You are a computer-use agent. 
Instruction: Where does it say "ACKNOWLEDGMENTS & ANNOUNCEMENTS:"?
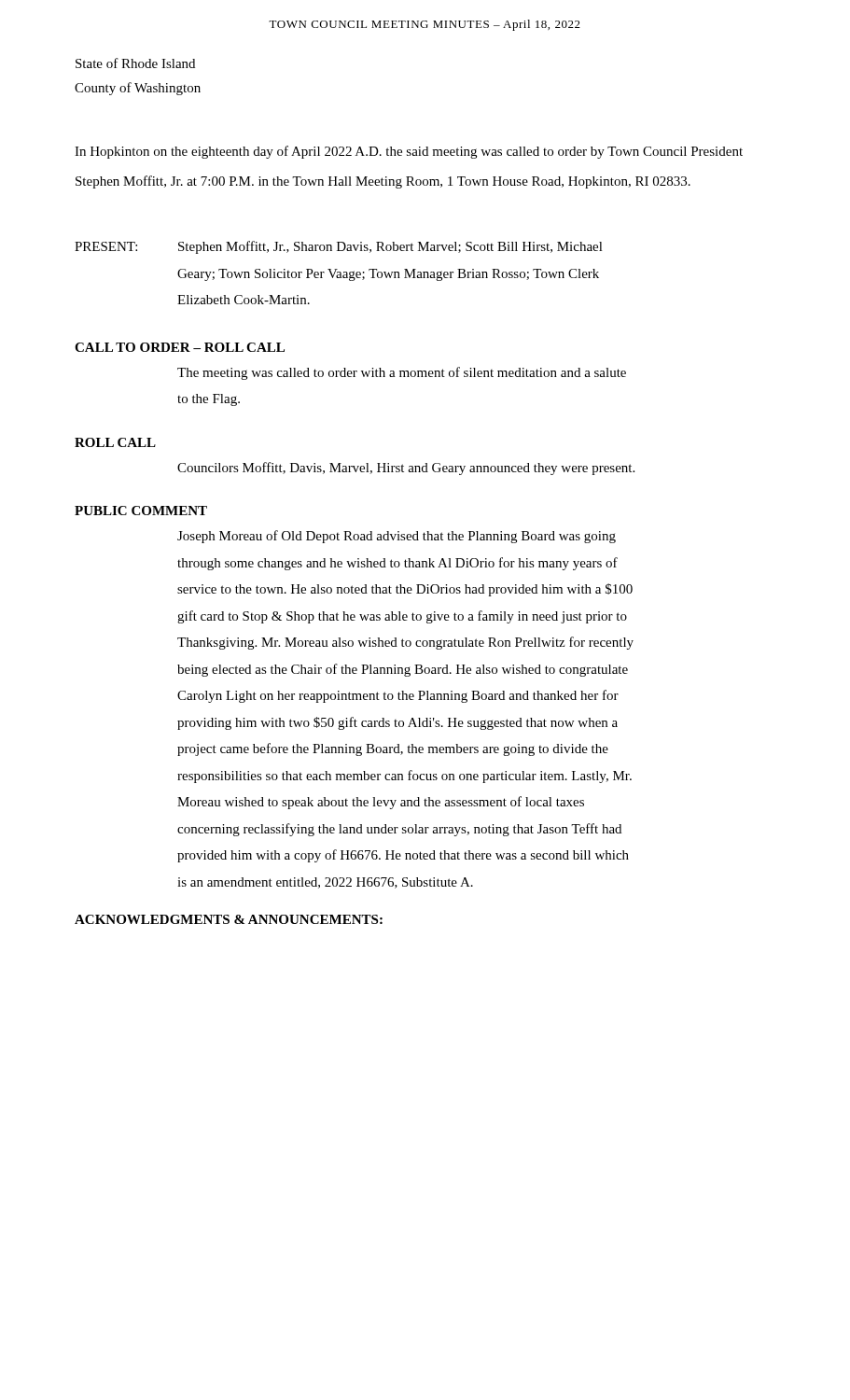click(229, 919)
